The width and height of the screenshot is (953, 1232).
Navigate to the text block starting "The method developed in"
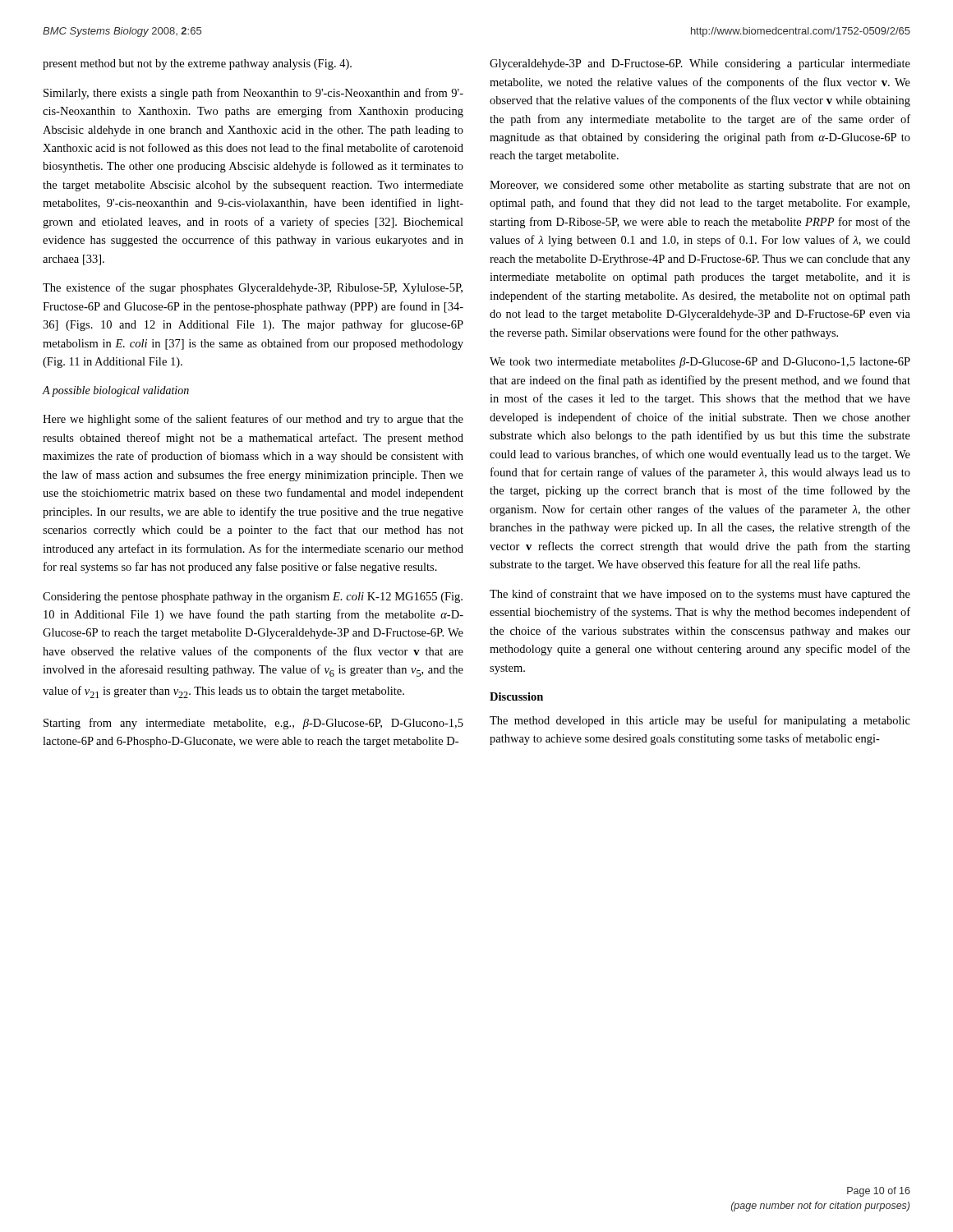(700, 729)
